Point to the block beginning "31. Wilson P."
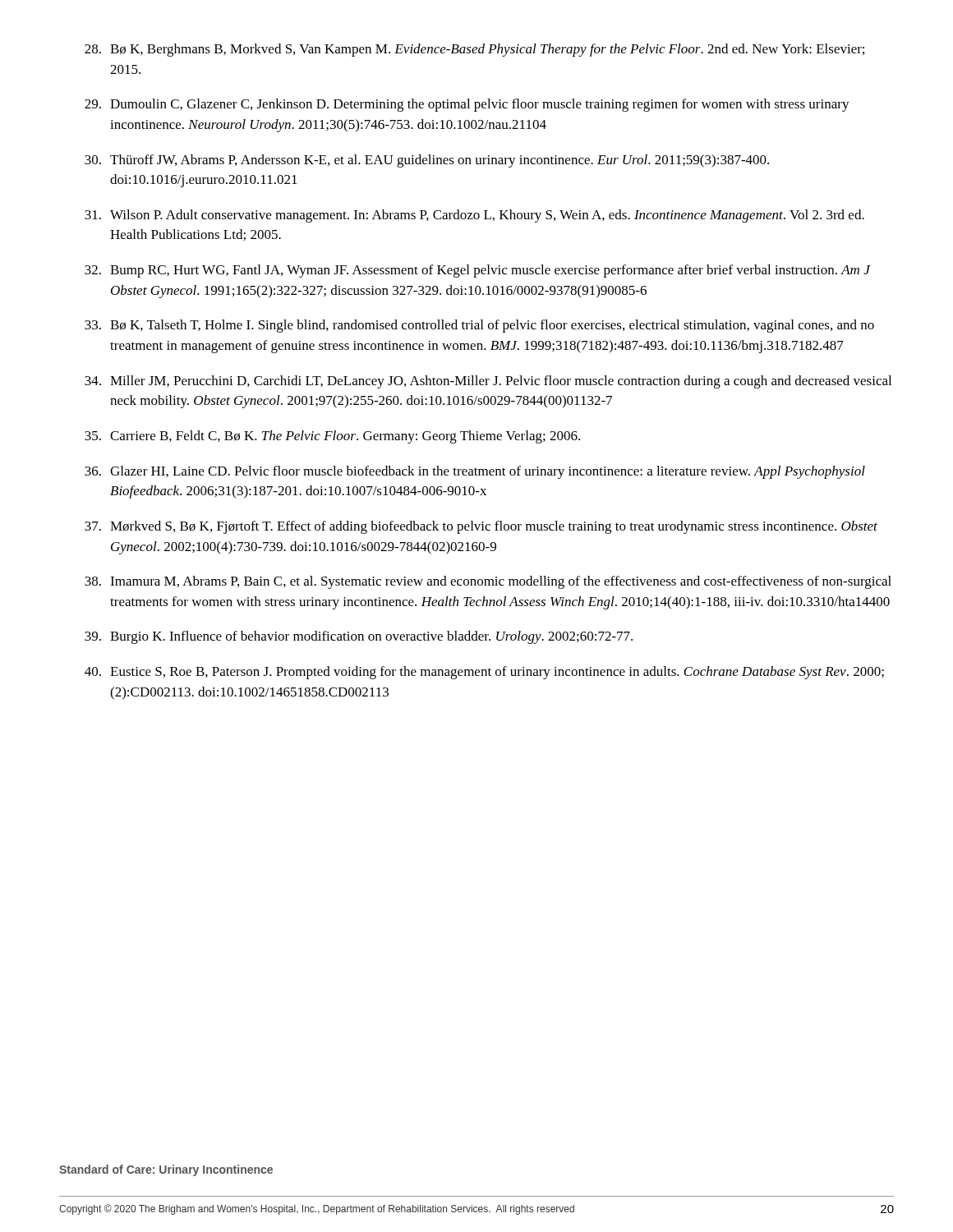The width and height of the screenshot is (953, 1232). (476, 225)
